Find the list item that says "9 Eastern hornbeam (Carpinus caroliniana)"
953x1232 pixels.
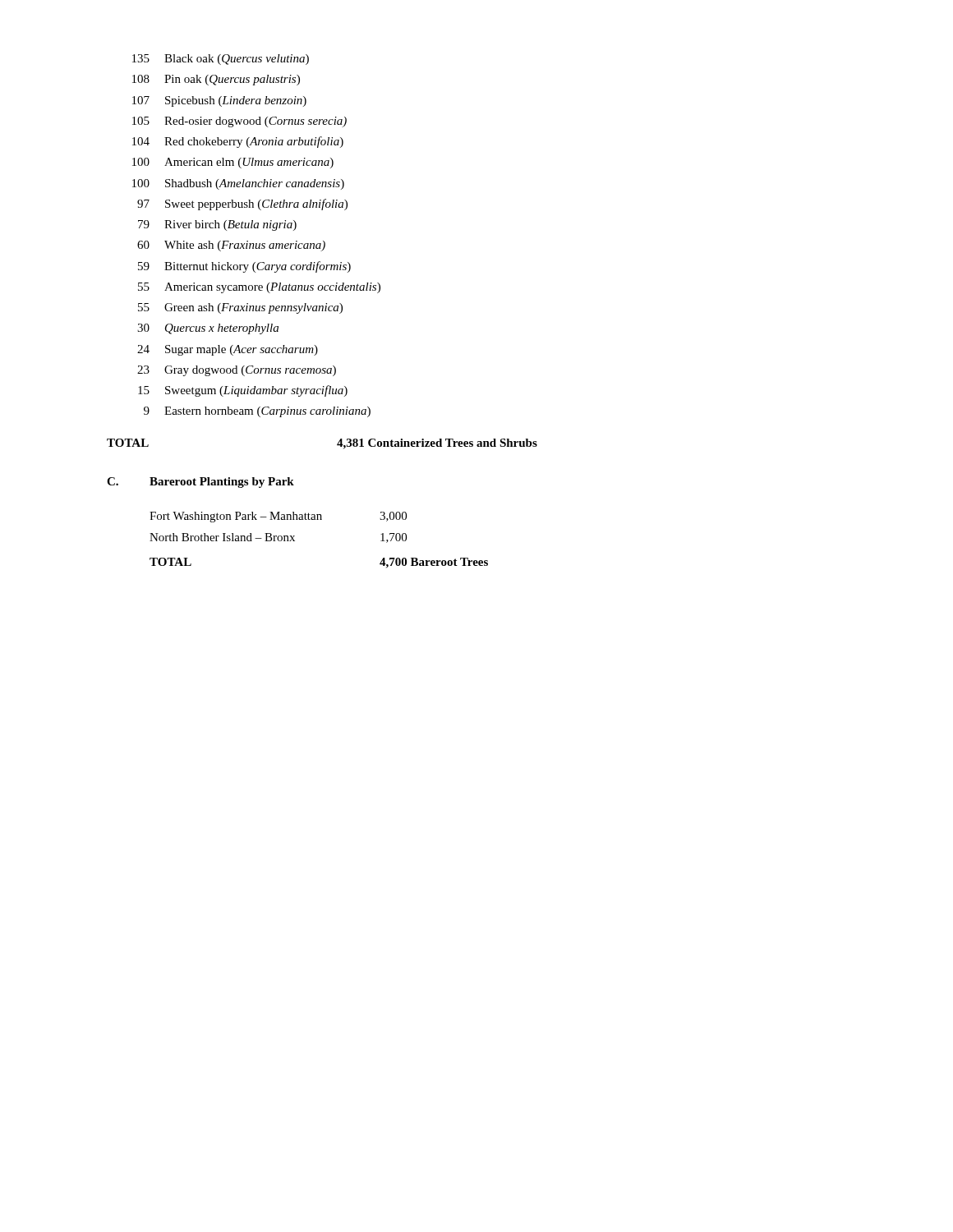click(x=239, y=411)
